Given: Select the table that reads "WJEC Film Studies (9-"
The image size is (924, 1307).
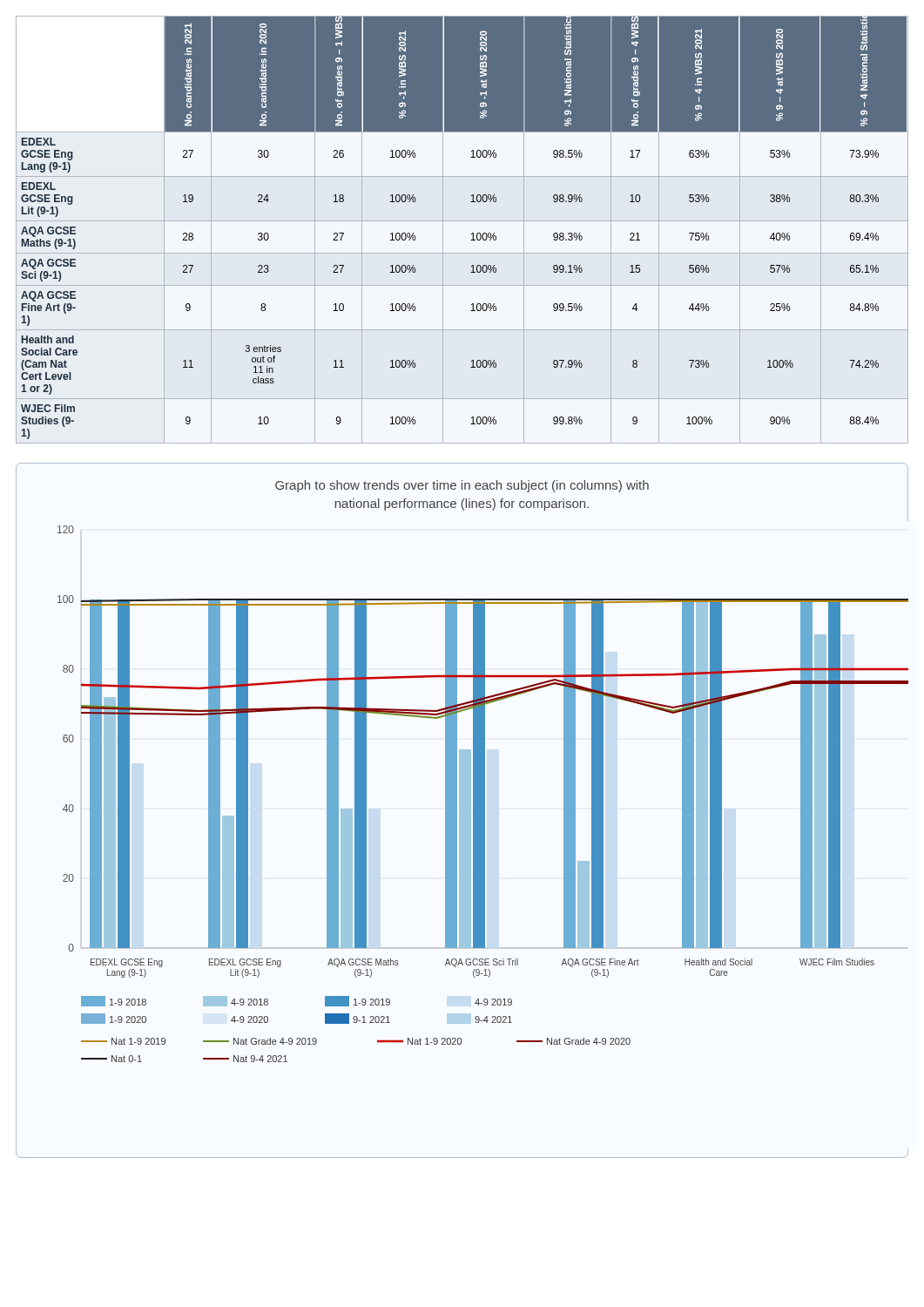Looking at the screenshot, I should tap(462, 230).
